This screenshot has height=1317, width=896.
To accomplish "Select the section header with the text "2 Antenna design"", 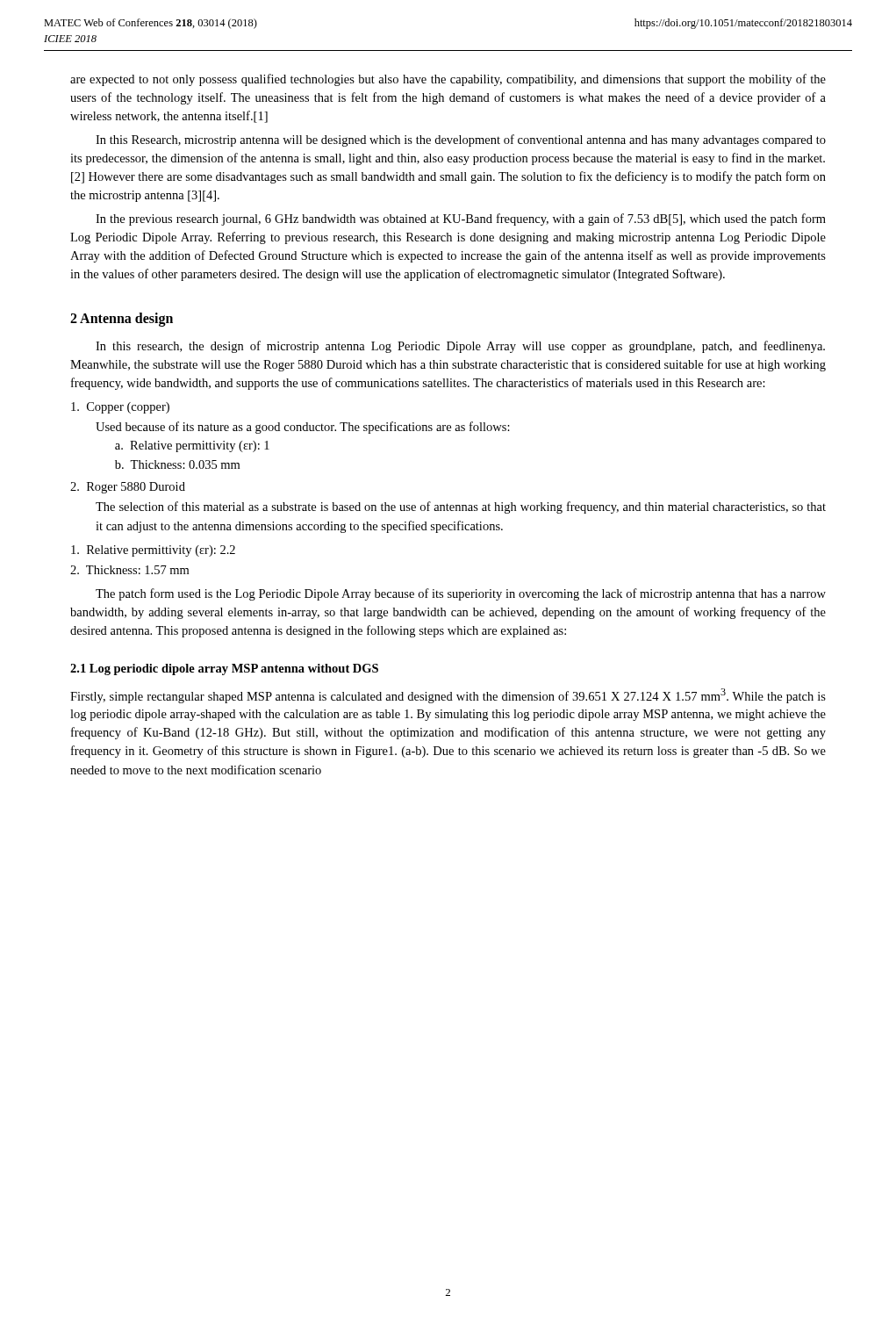I will 122,318.
